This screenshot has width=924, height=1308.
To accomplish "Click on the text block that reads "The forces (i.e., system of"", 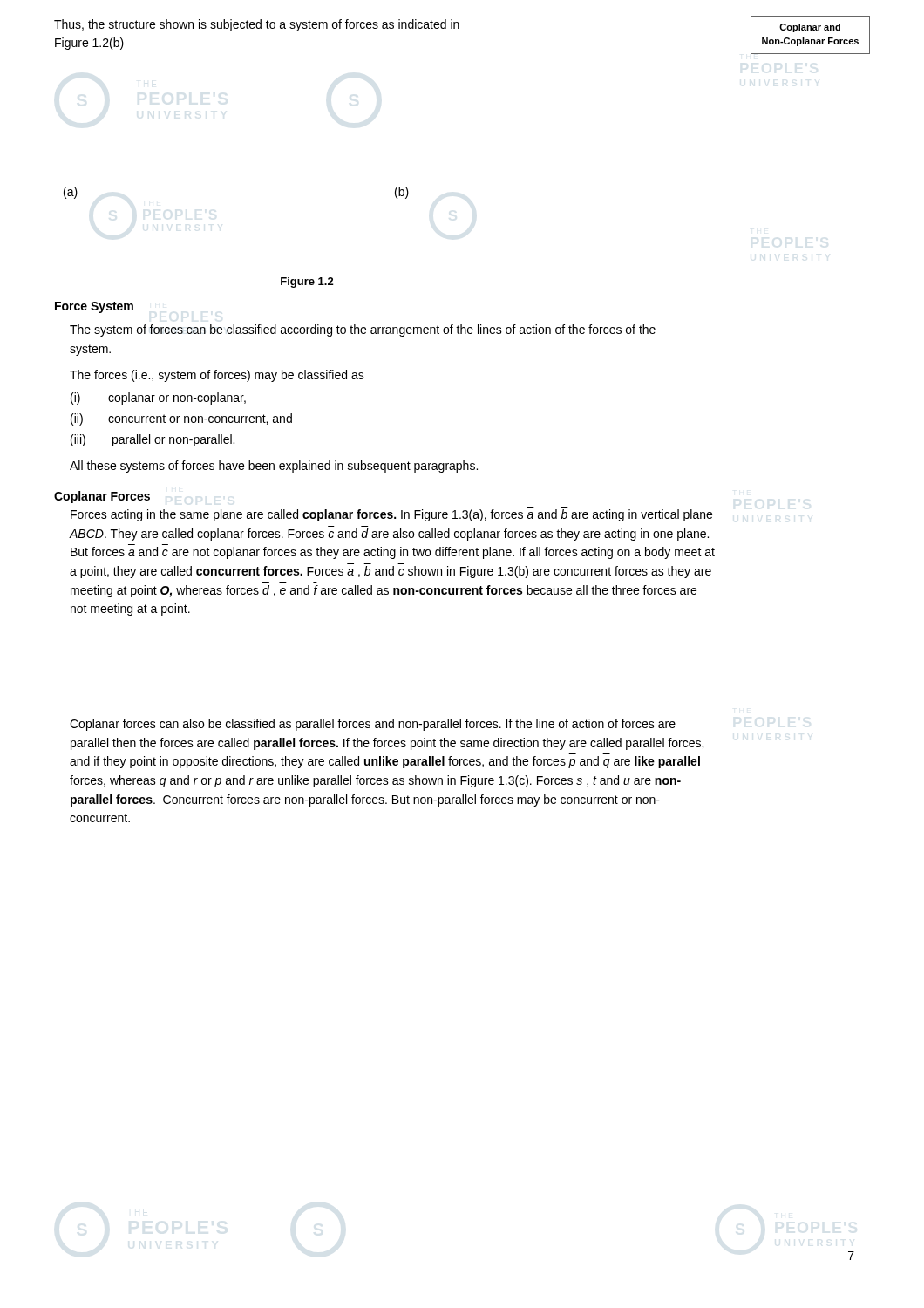I will tap(217, 375).
